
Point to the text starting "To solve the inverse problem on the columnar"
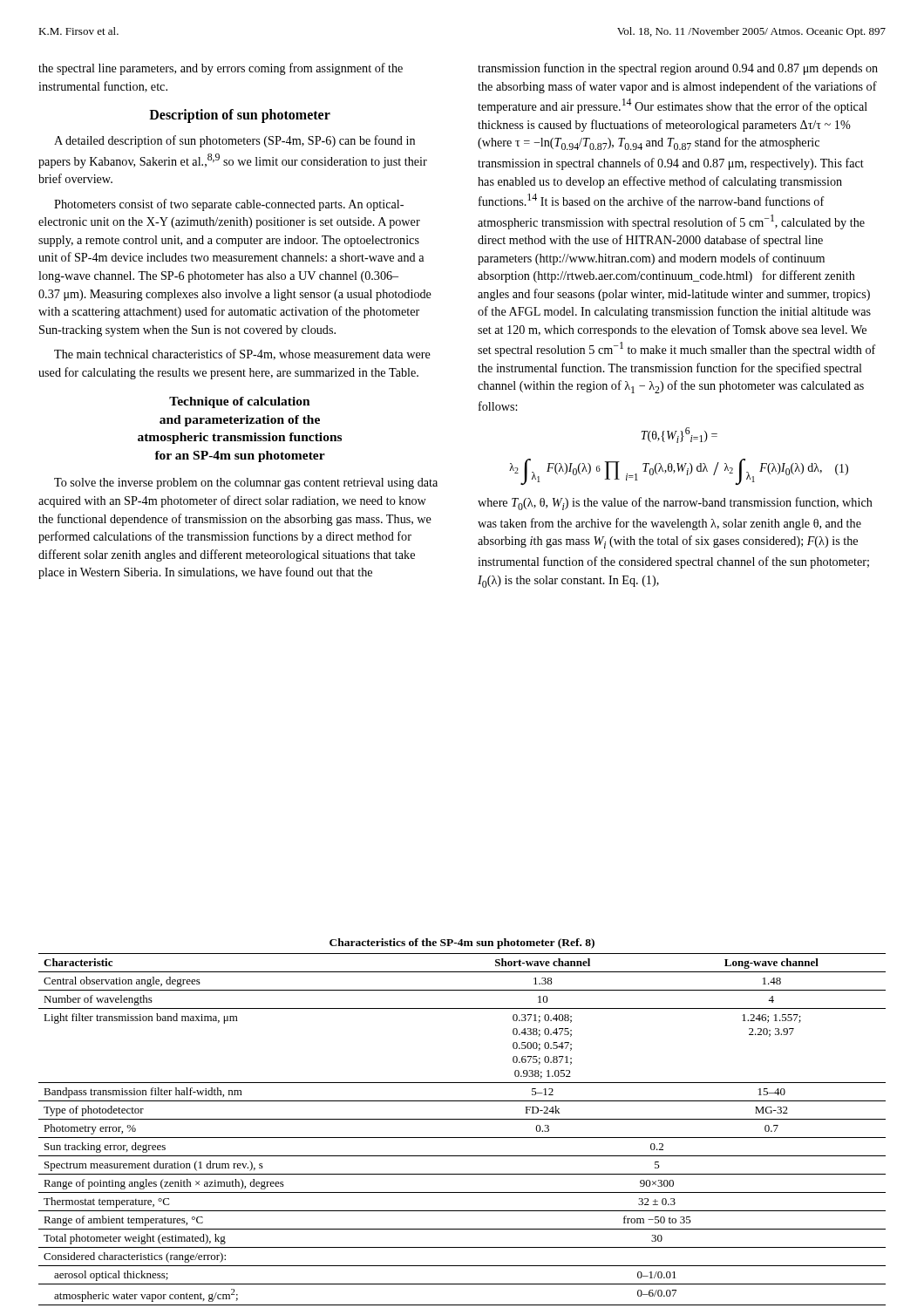tap(240, 528)
